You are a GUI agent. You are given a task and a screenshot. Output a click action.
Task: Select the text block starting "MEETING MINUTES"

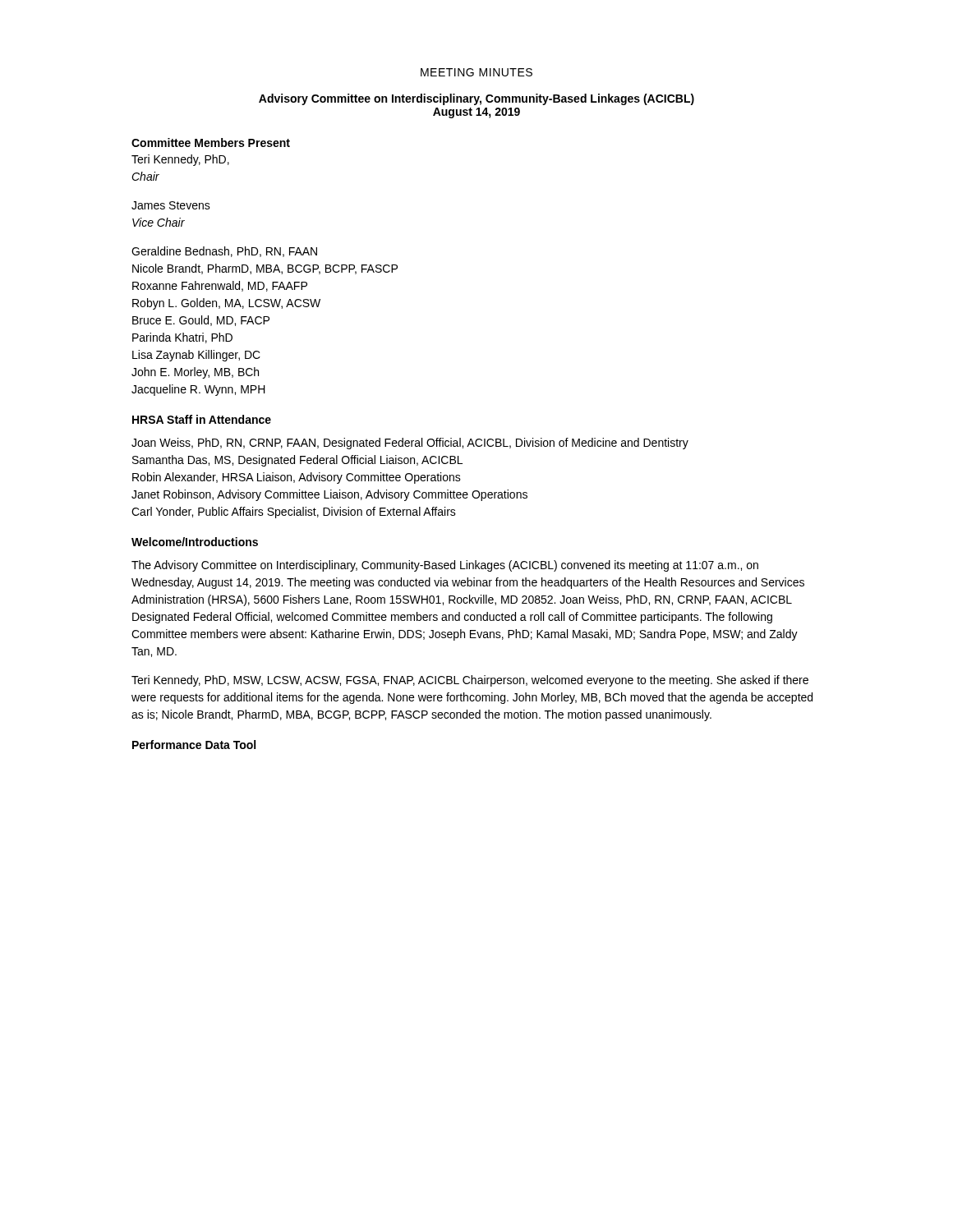(x=476, y=72)
